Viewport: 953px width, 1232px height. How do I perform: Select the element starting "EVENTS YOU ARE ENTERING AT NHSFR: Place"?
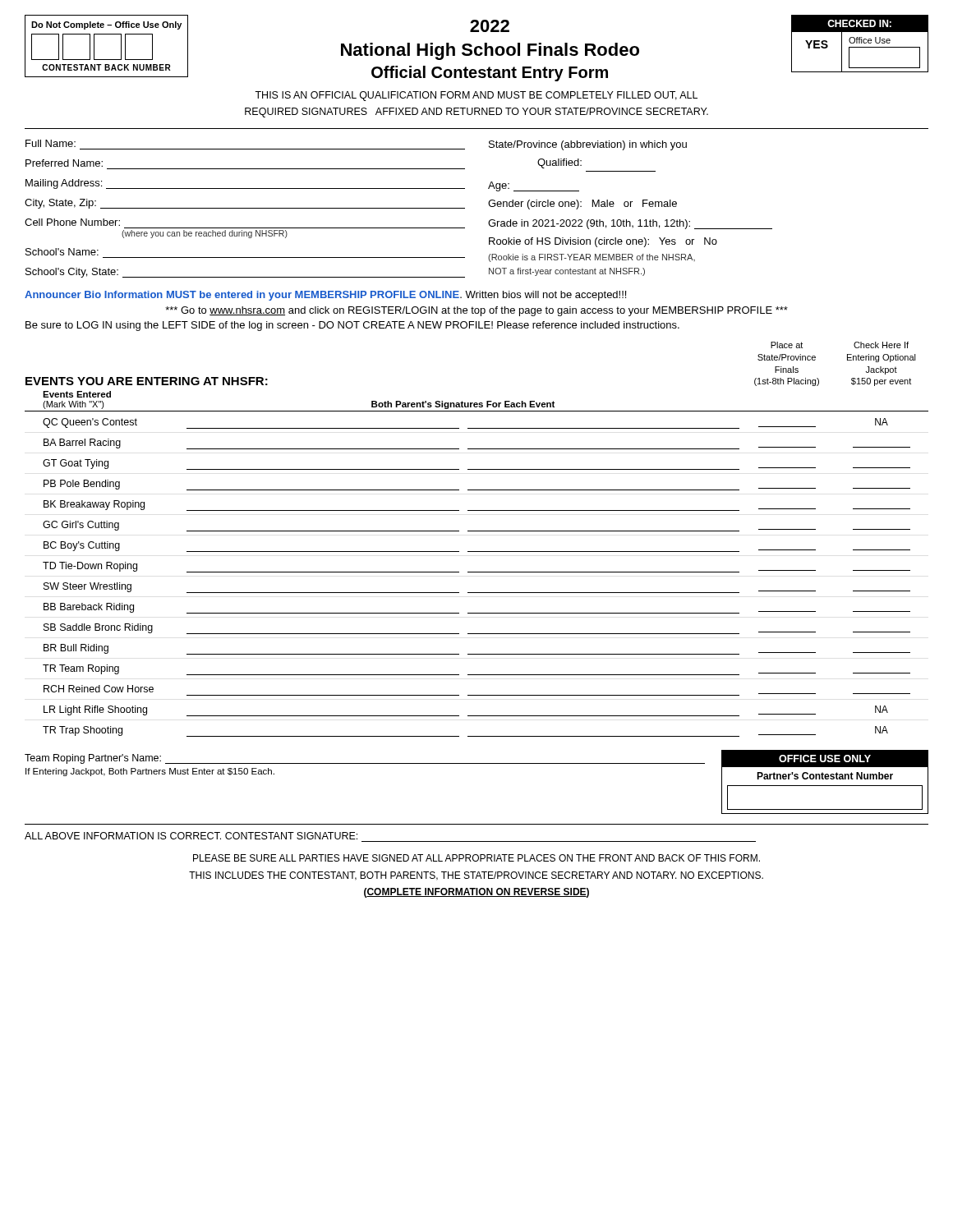[x=785, y=345]
